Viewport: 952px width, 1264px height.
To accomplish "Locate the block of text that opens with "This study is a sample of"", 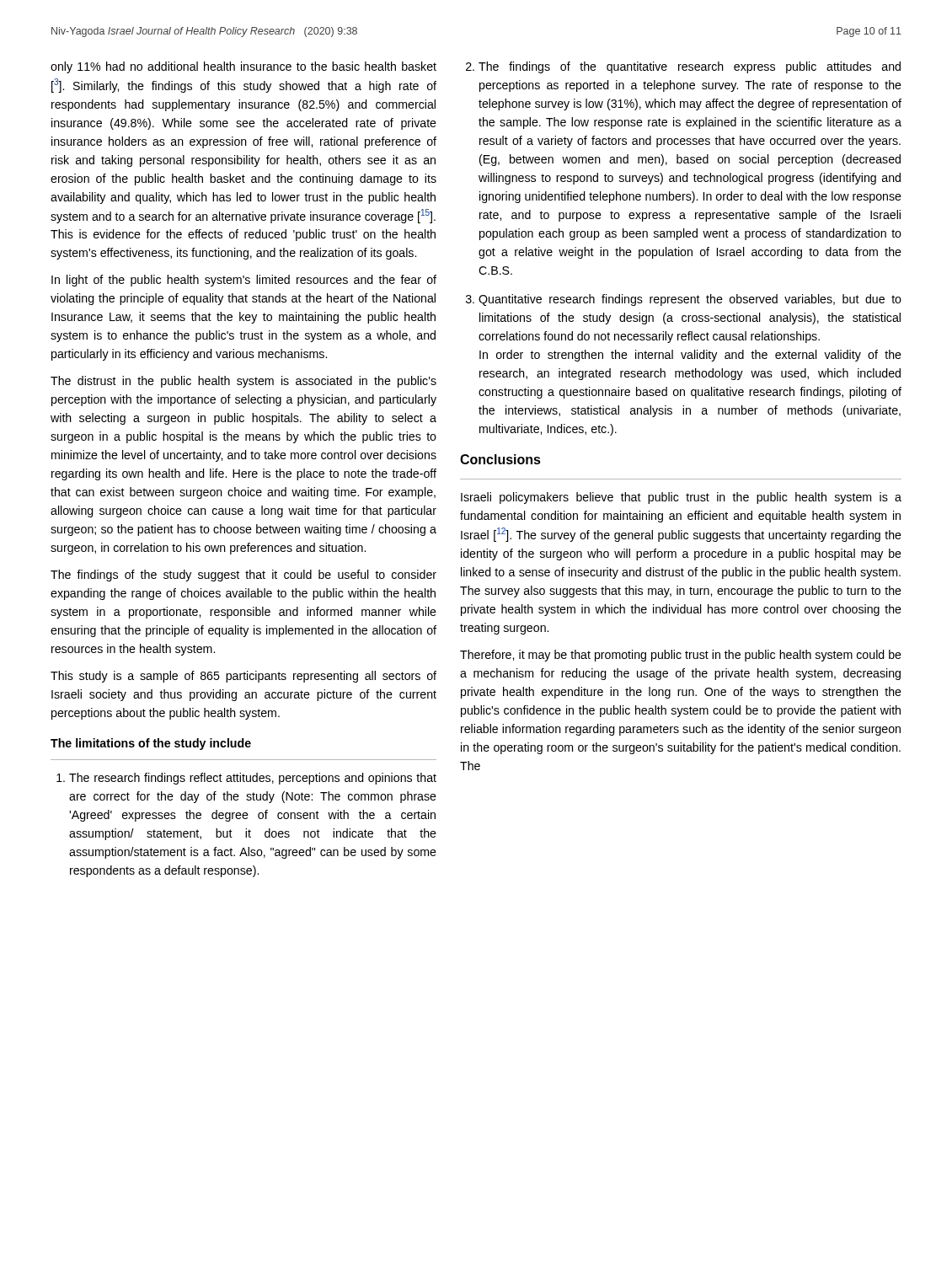I will [243, 695].
